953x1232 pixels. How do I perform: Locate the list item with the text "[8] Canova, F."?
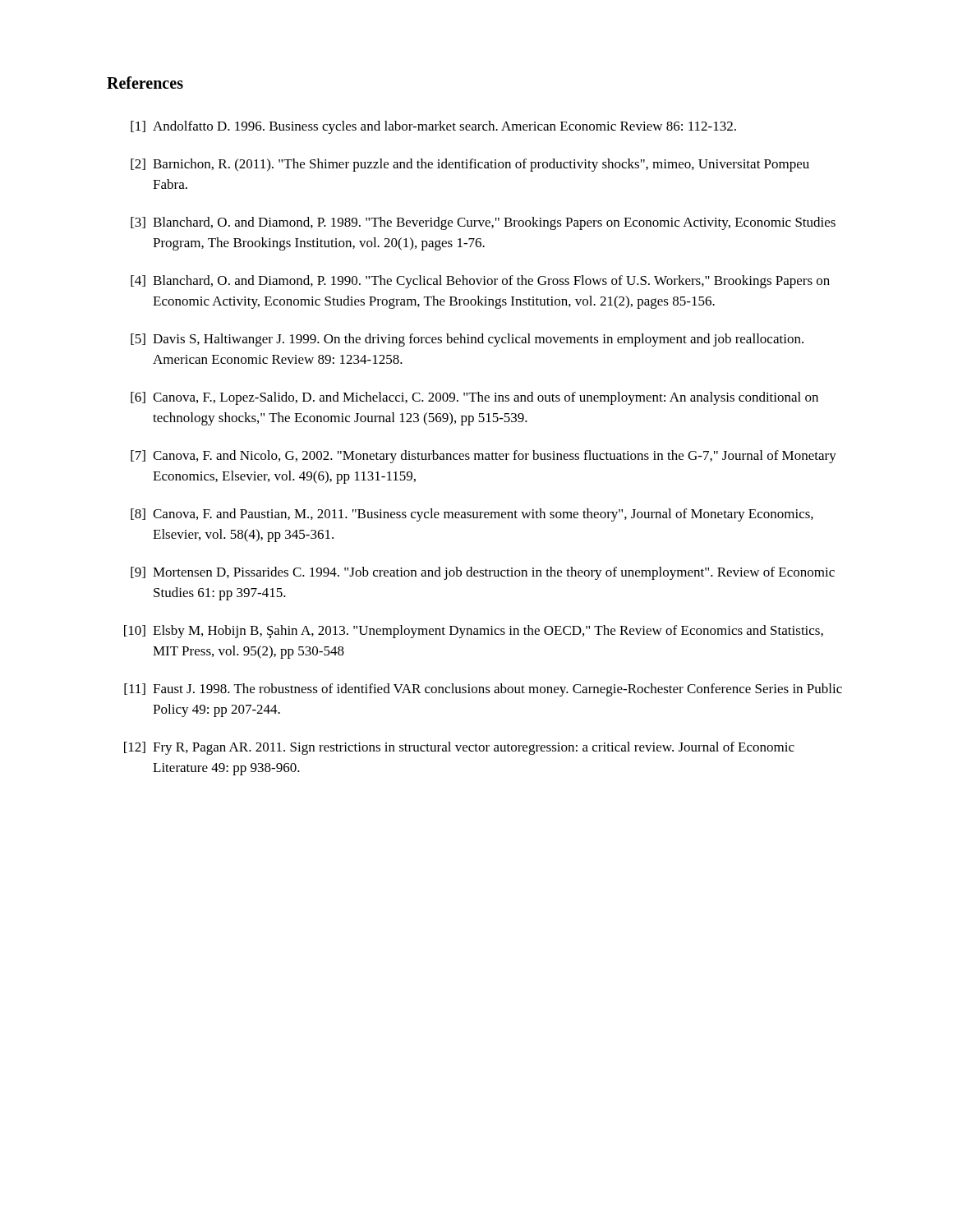(x=476, y=524)
